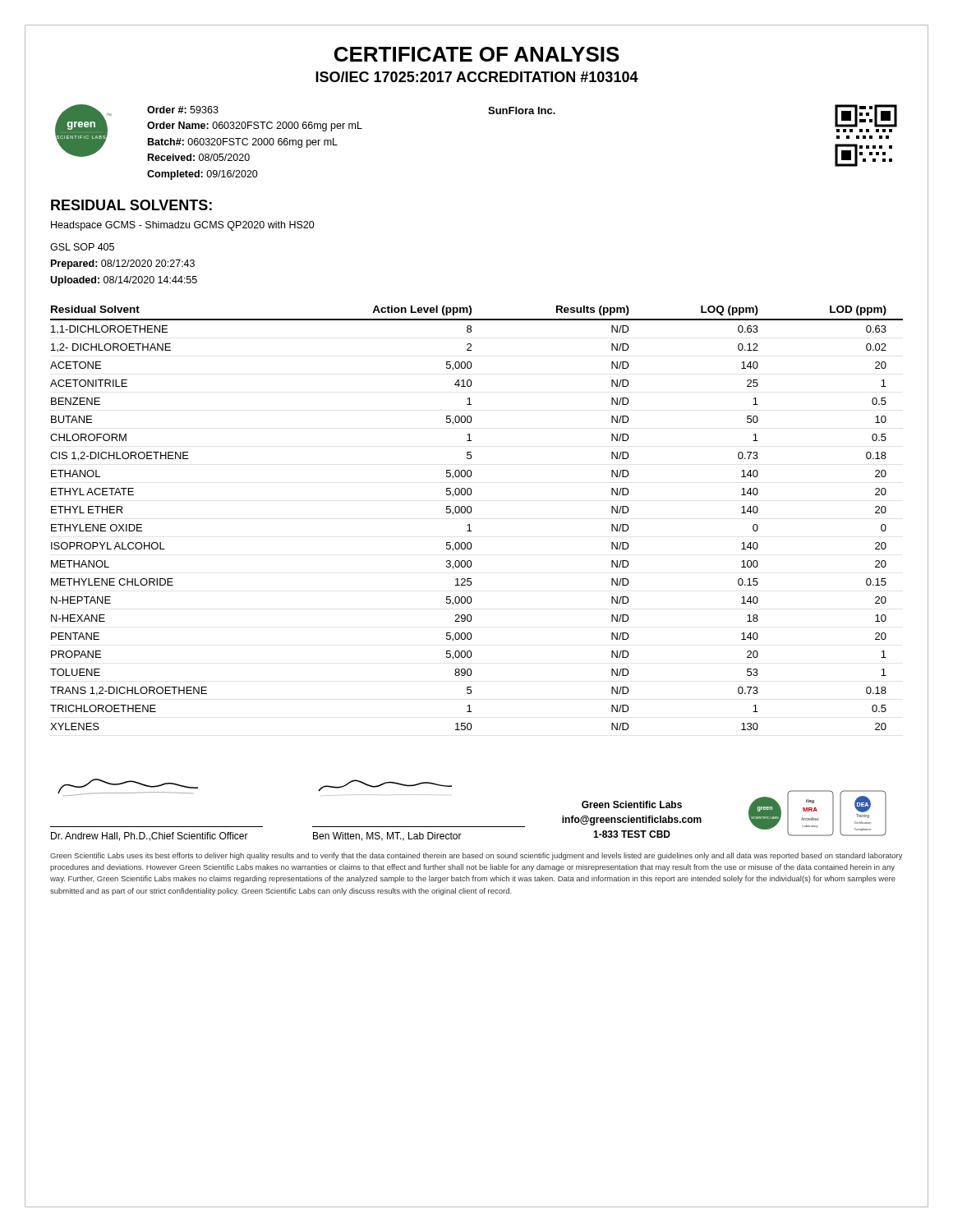Locate the text block containing "Dr. Andrew Hall,"

(x=149, y=836)
